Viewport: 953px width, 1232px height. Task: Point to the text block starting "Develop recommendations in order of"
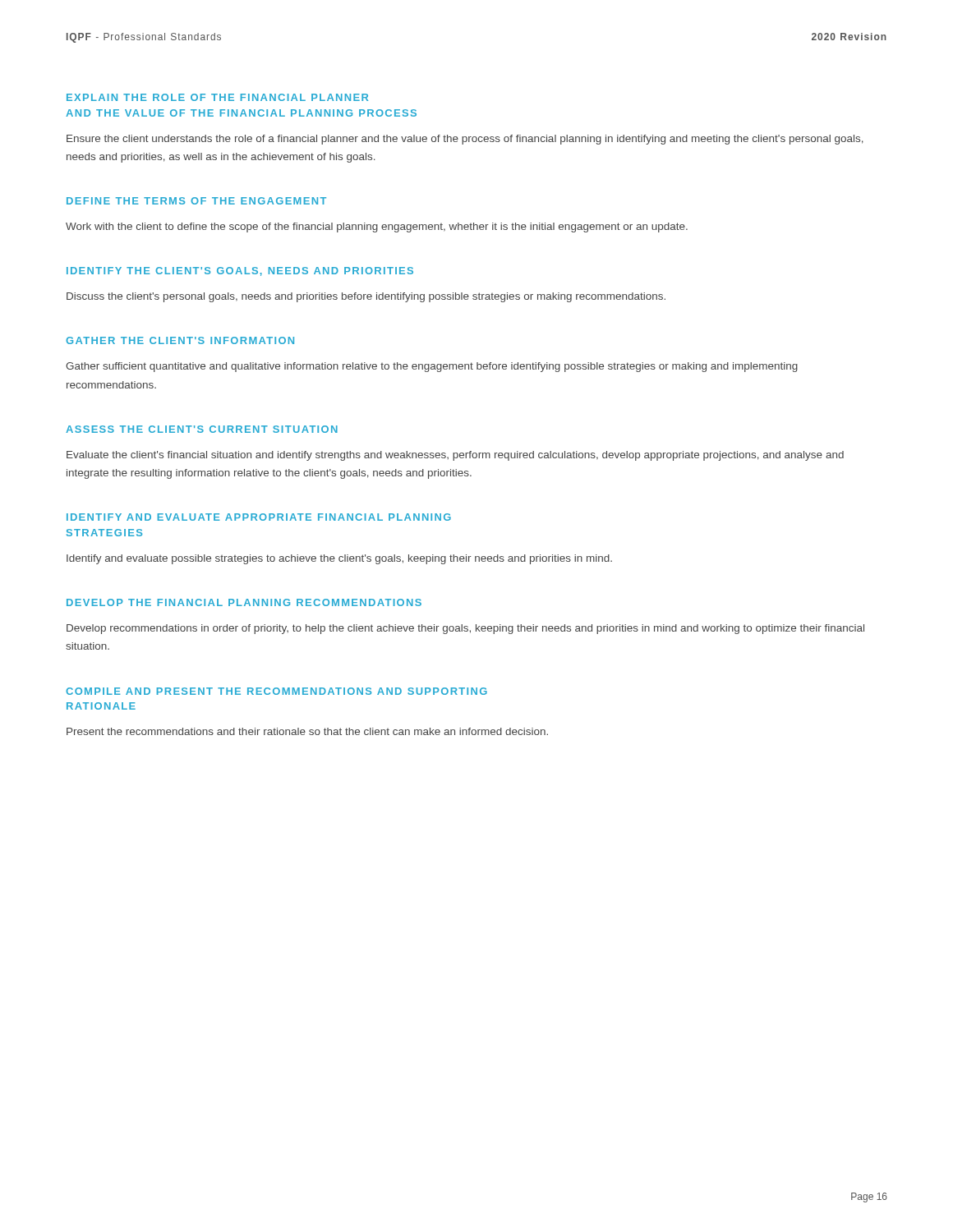[x=465, y=637]
